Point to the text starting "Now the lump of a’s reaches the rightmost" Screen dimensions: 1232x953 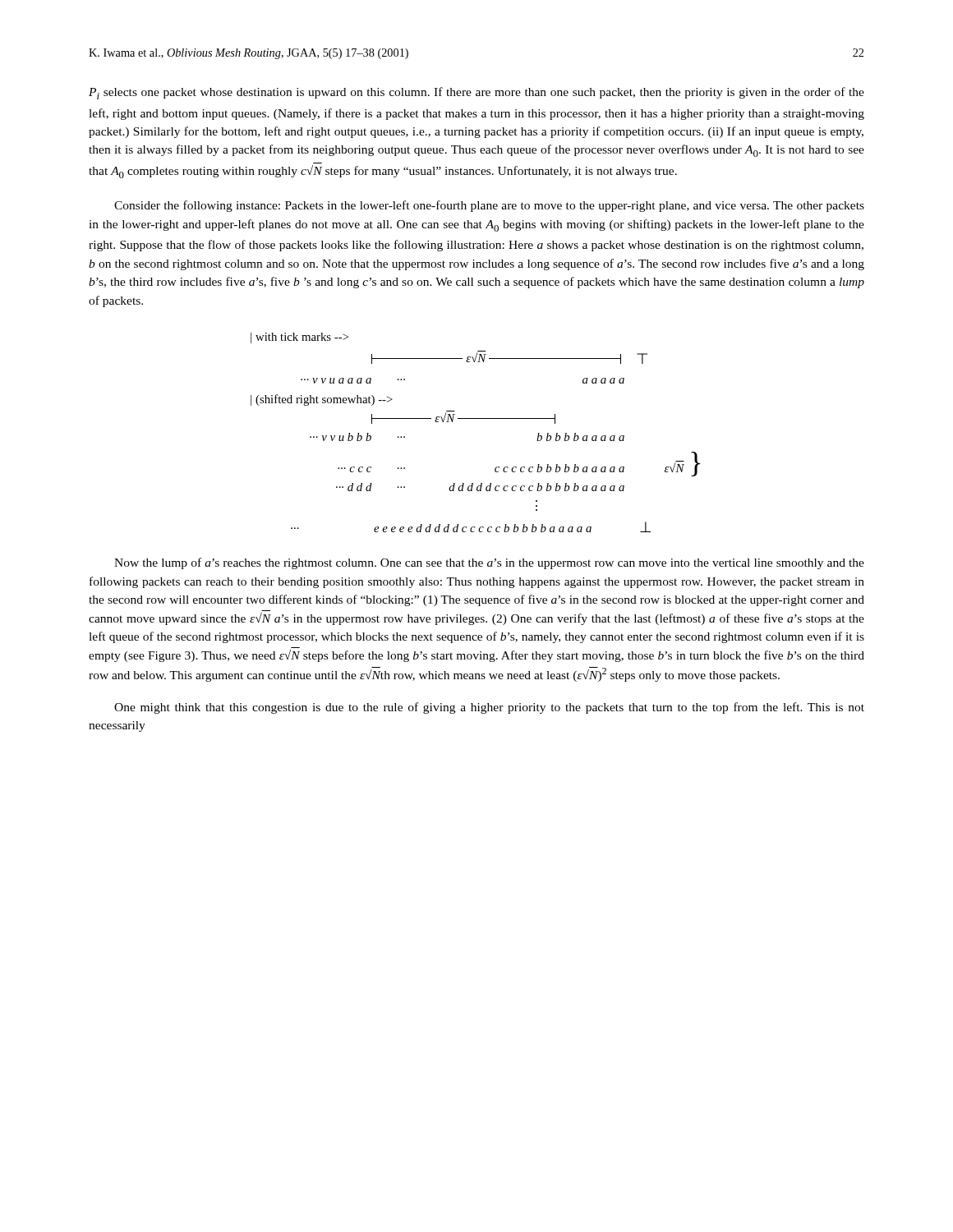476,619
